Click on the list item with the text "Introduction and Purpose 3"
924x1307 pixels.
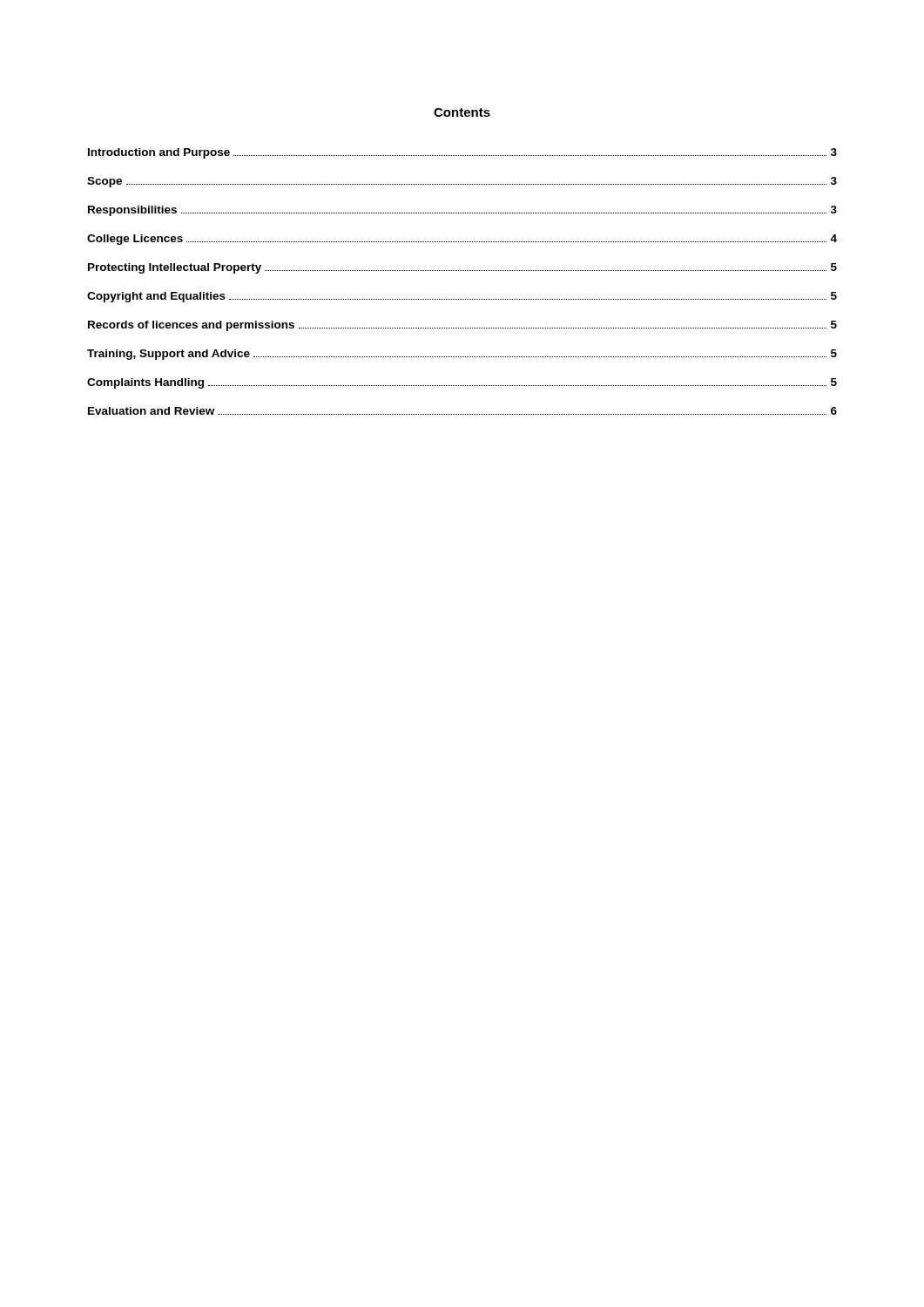coord(462,152)
